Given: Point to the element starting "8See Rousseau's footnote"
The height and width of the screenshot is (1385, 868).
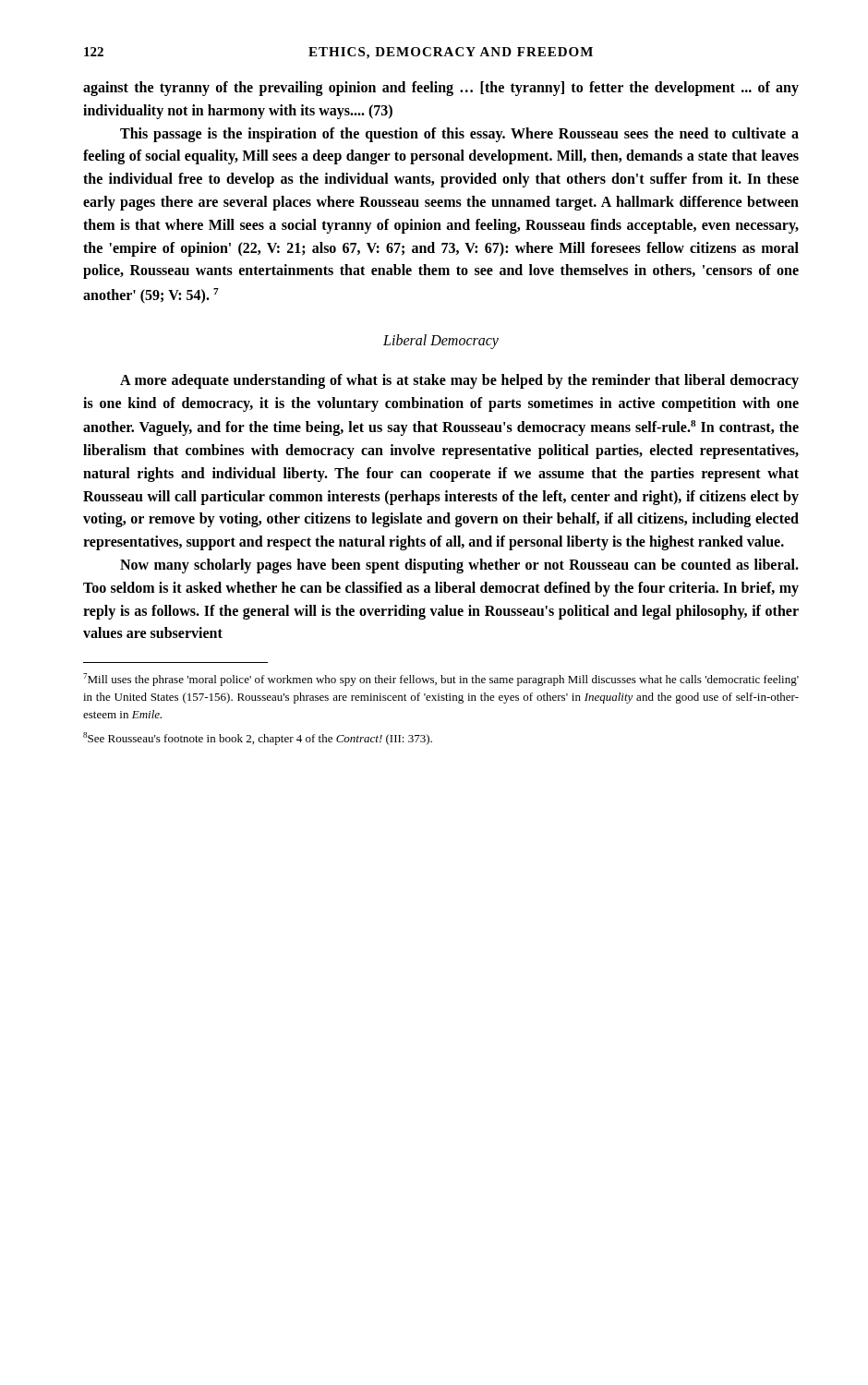Looking at the screenshot, I should (x=441, y=739).
